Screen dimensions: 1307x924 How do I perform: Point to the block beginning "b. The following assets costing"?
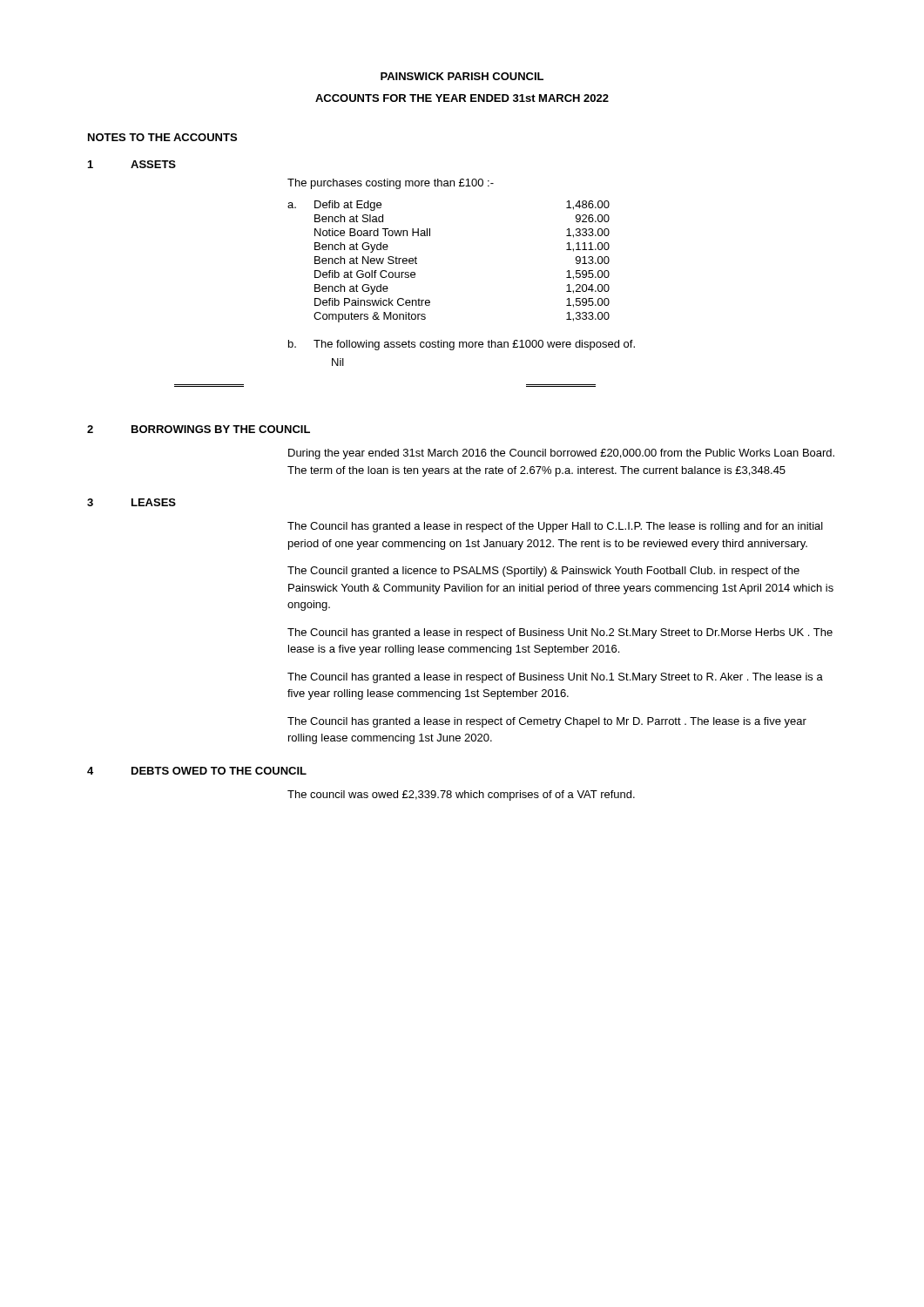click(x=562, y=353)
